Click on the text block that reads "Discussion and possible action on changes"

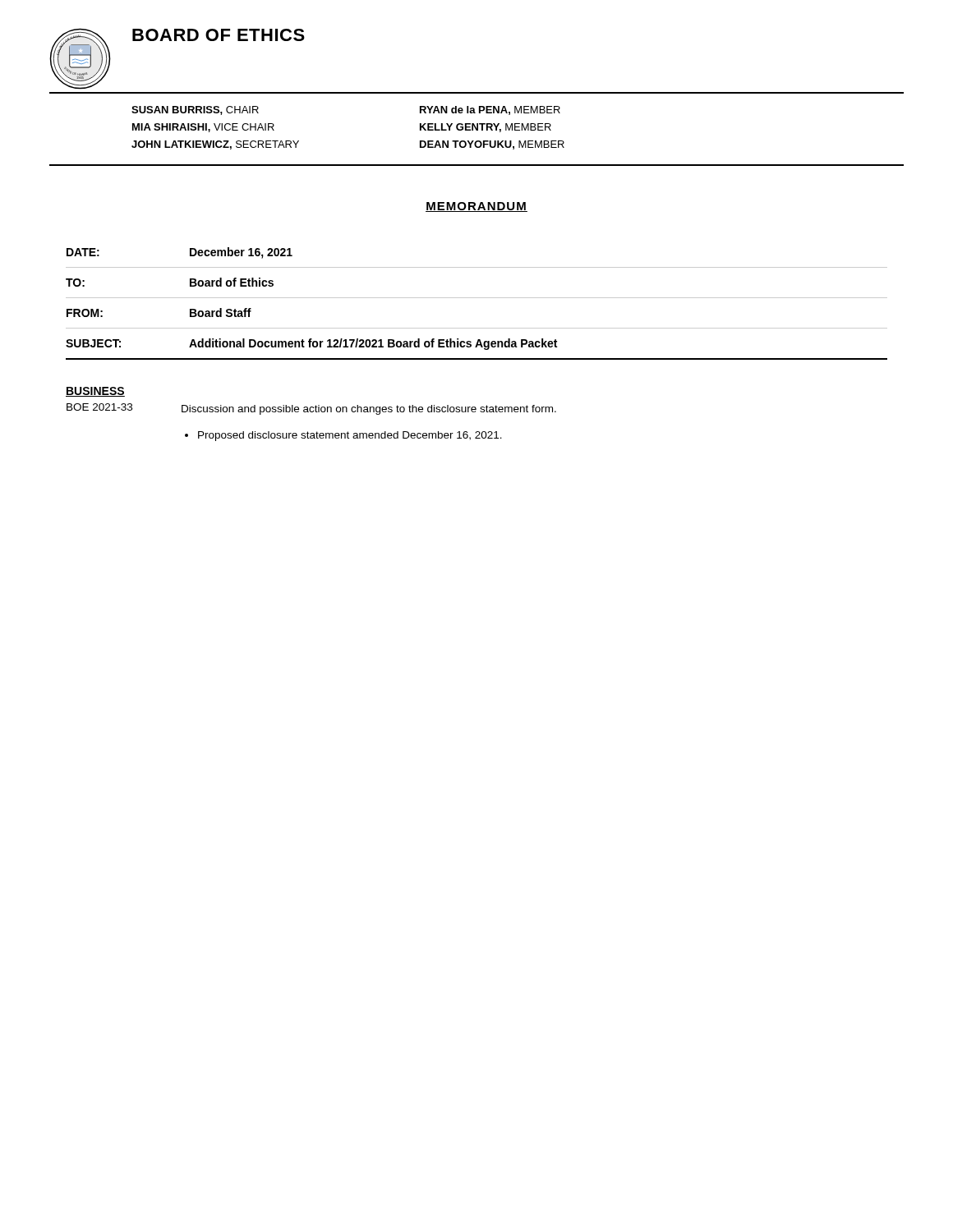[369, 409]
